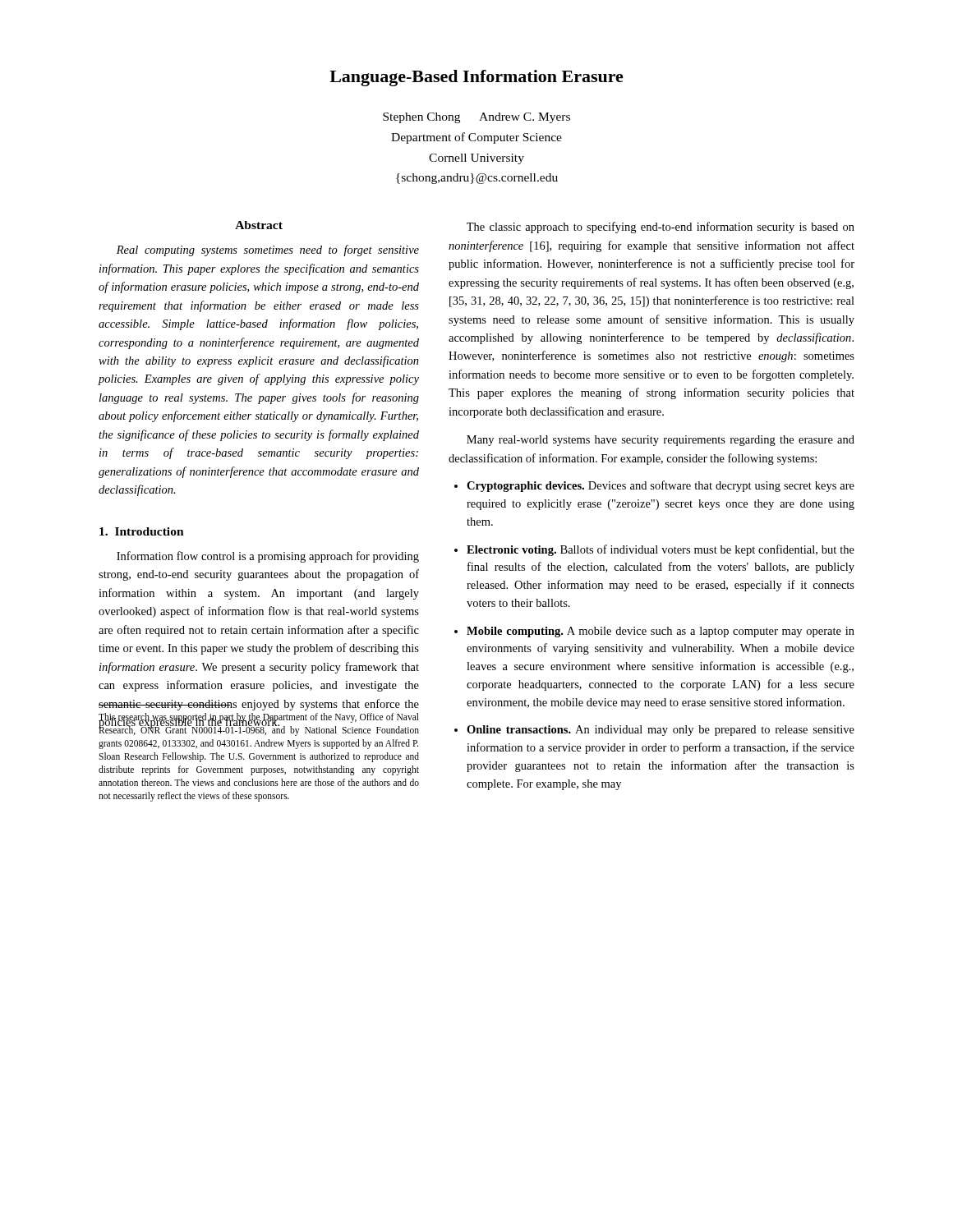Click the passage that begins "Stephen Chong Andrew C. Myers Department of Computer"
Screen dimensions: 1232x953
[476, 147]
